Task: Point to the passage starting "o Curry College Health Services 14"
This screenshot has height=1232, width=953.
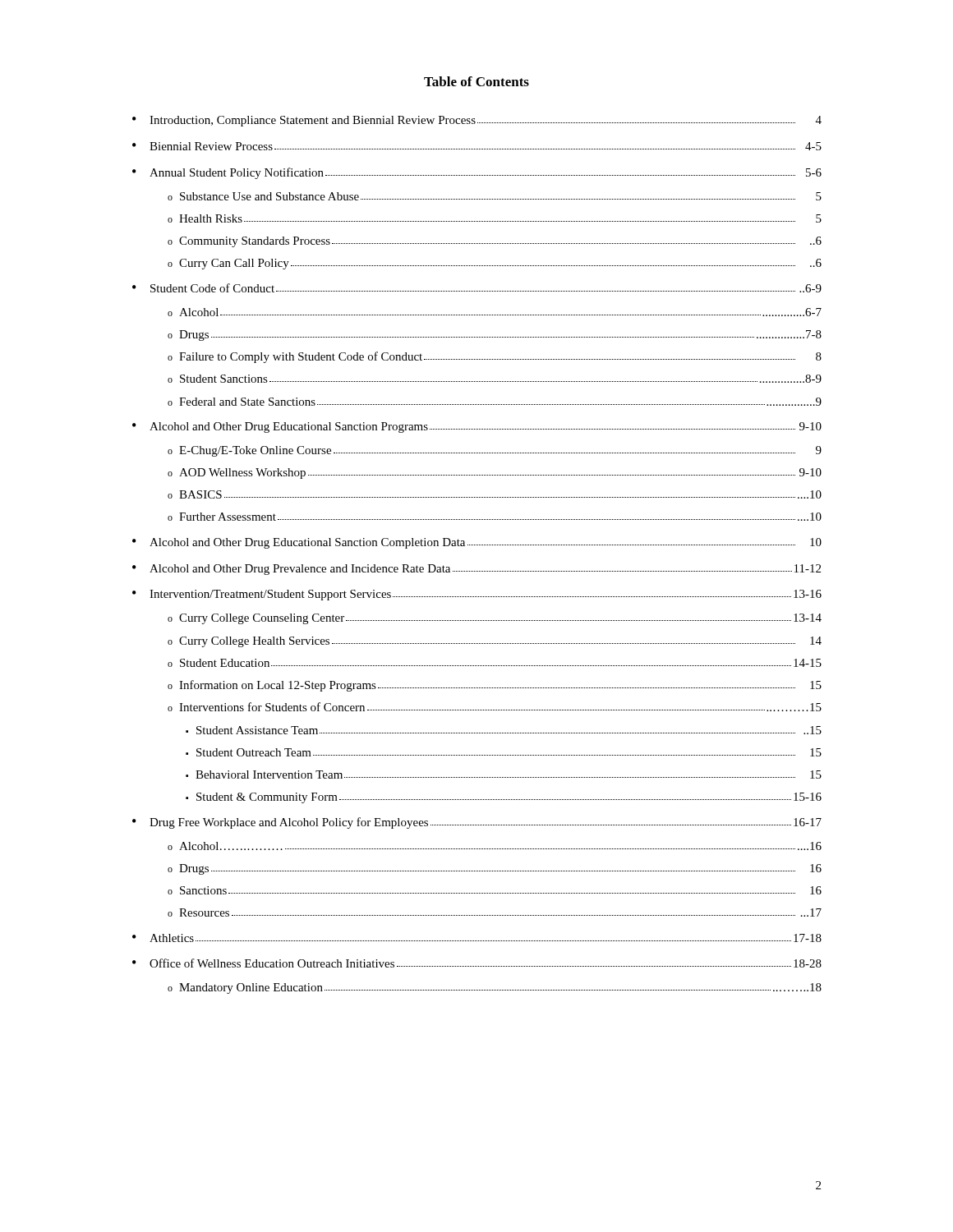Action: (x=495, y=641)
